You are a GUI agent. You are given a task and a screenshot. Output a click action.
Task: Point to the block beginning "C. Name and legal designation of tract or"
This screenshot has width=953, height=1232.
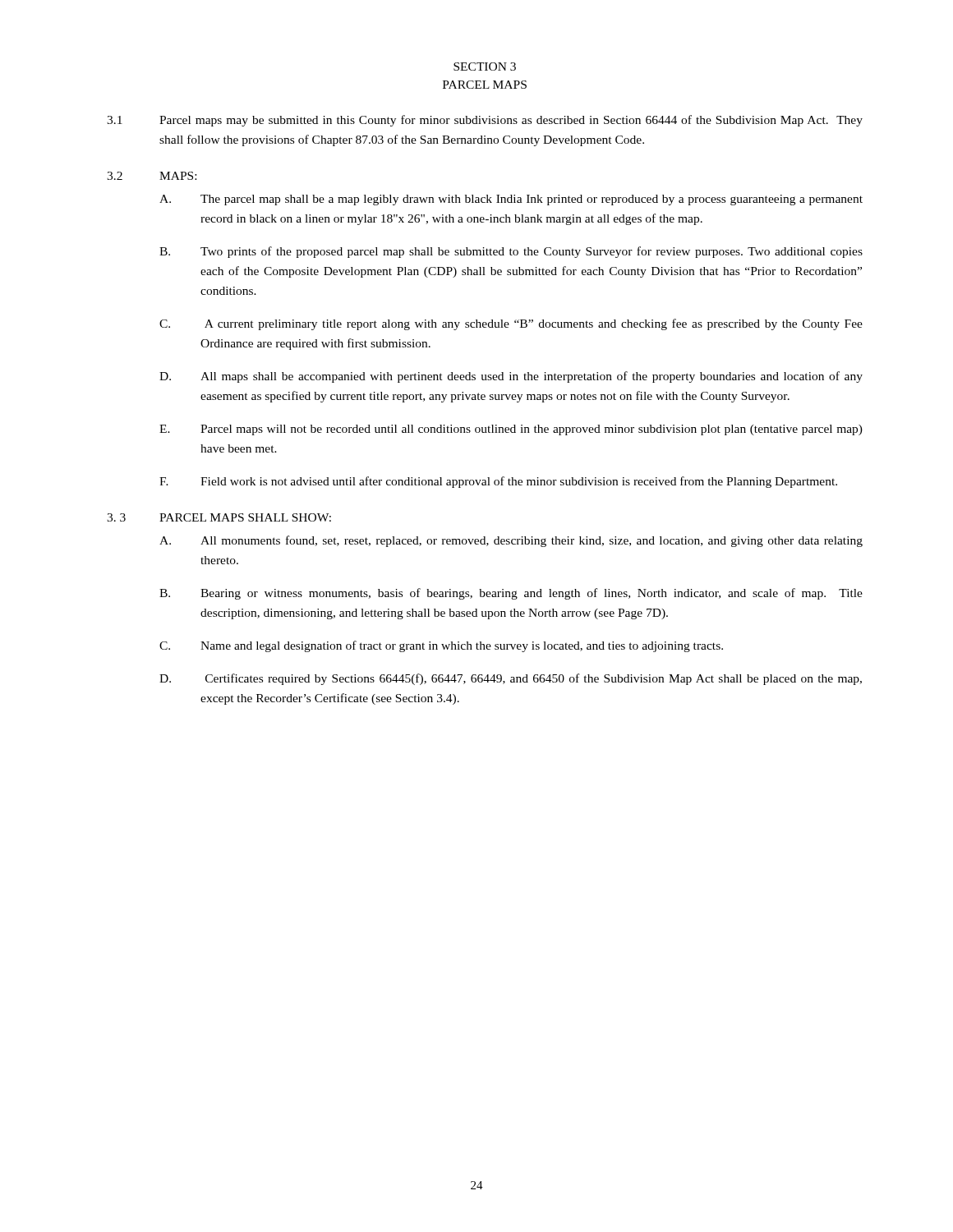511,646
